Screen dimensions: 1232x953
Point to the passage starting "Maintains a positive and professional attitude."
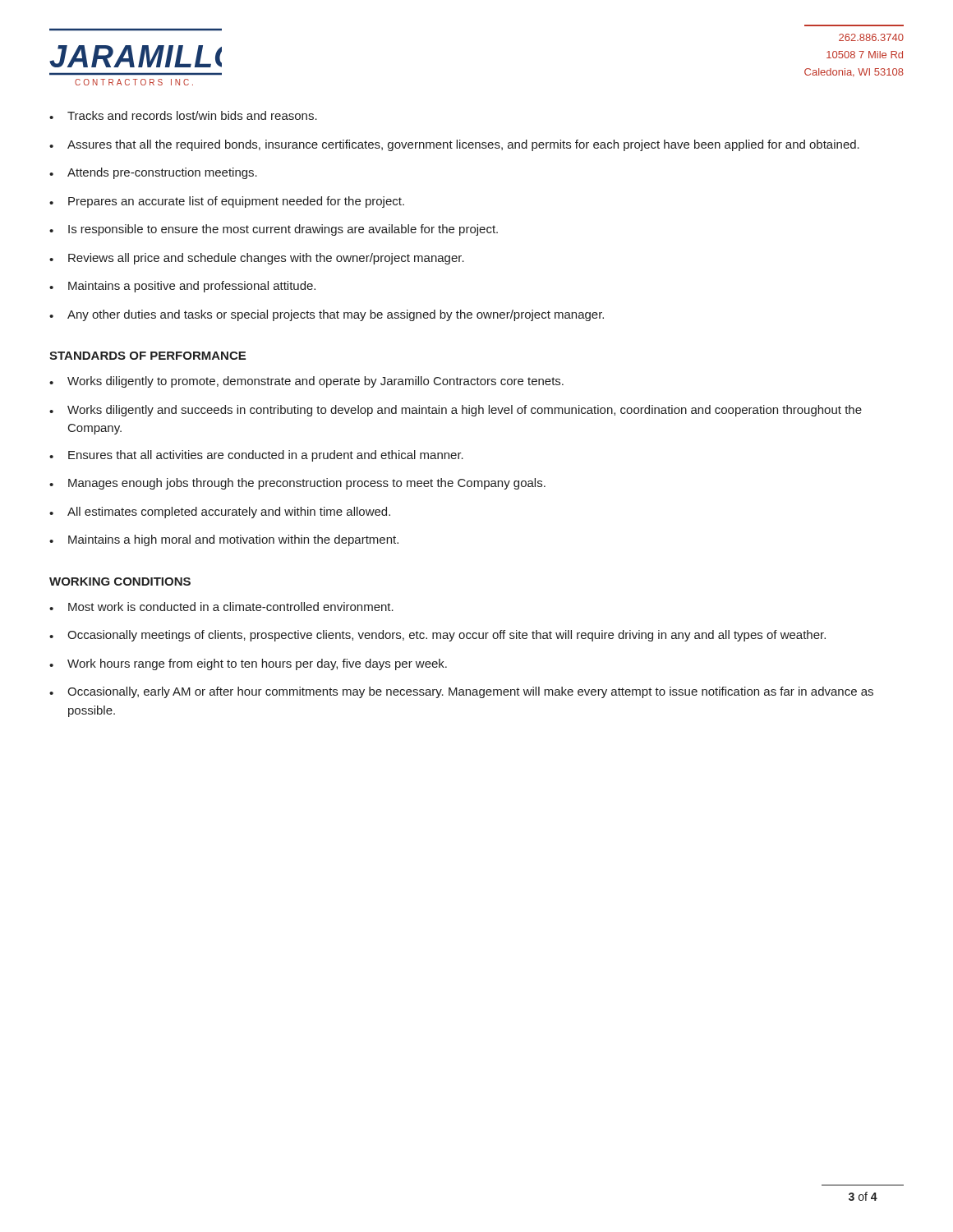[183, 287]
